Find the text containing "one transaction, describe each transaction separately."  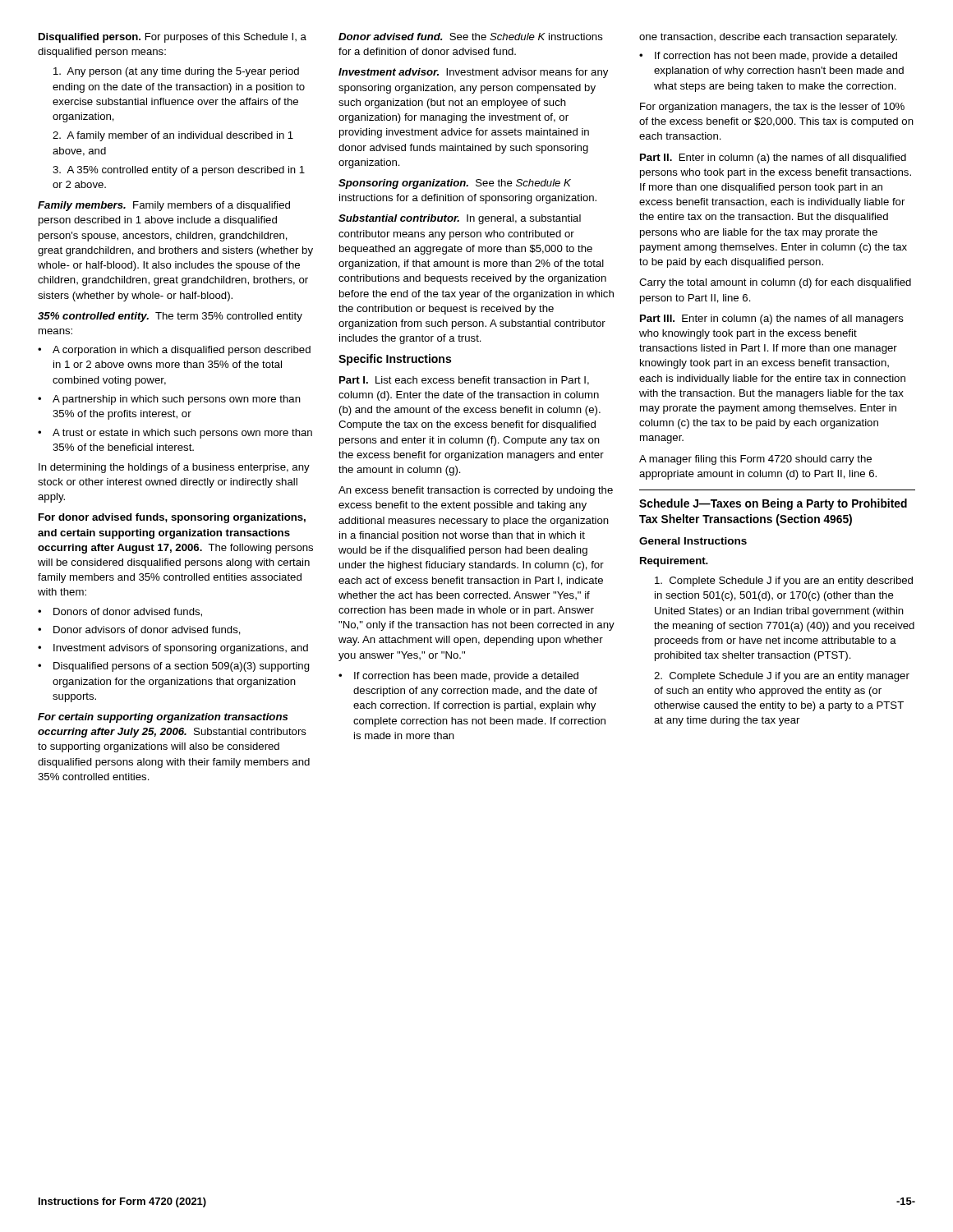(769, 37)
